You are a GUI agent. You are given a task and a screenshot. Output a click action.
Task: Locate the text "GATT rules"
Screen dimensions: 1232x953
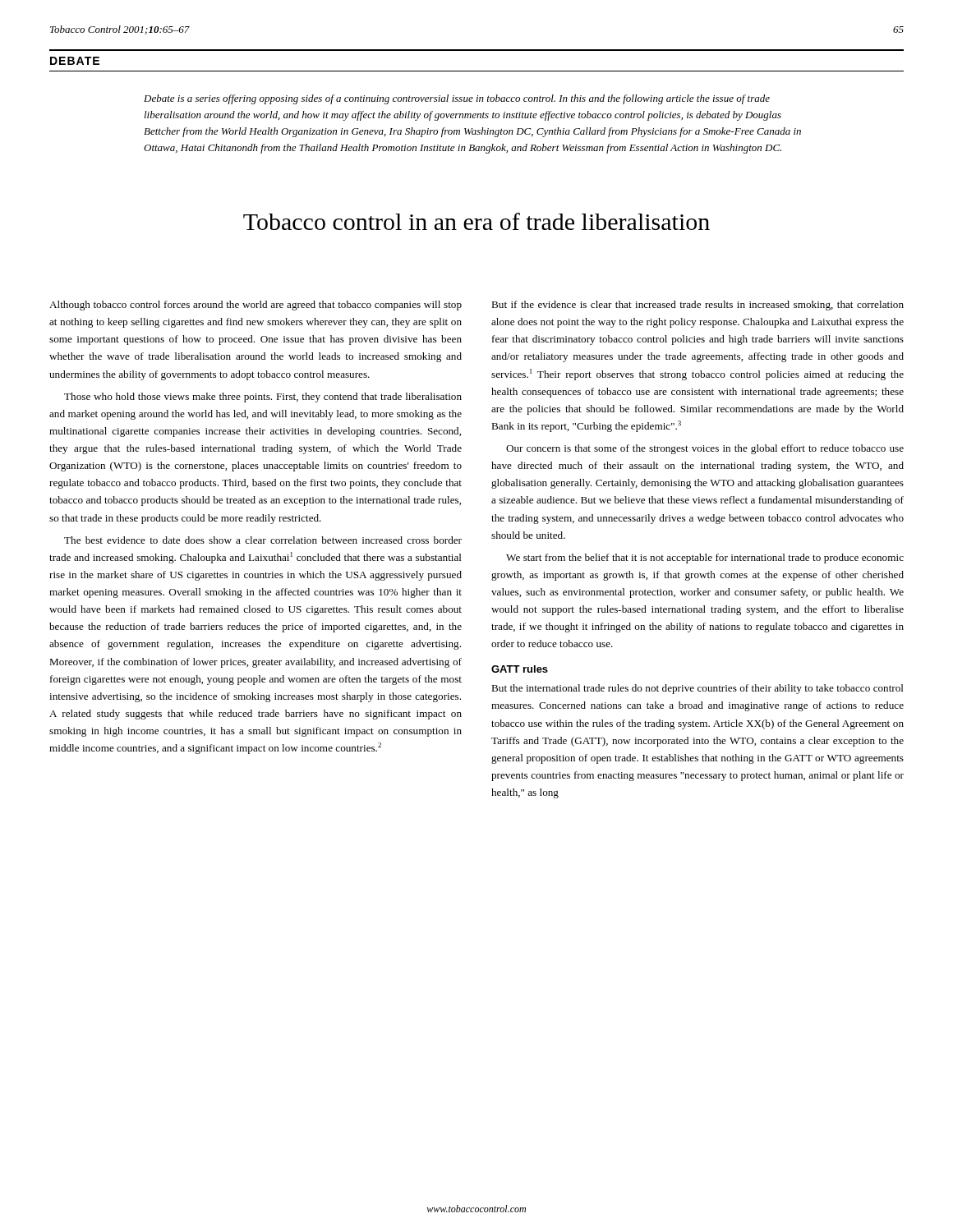520,669
